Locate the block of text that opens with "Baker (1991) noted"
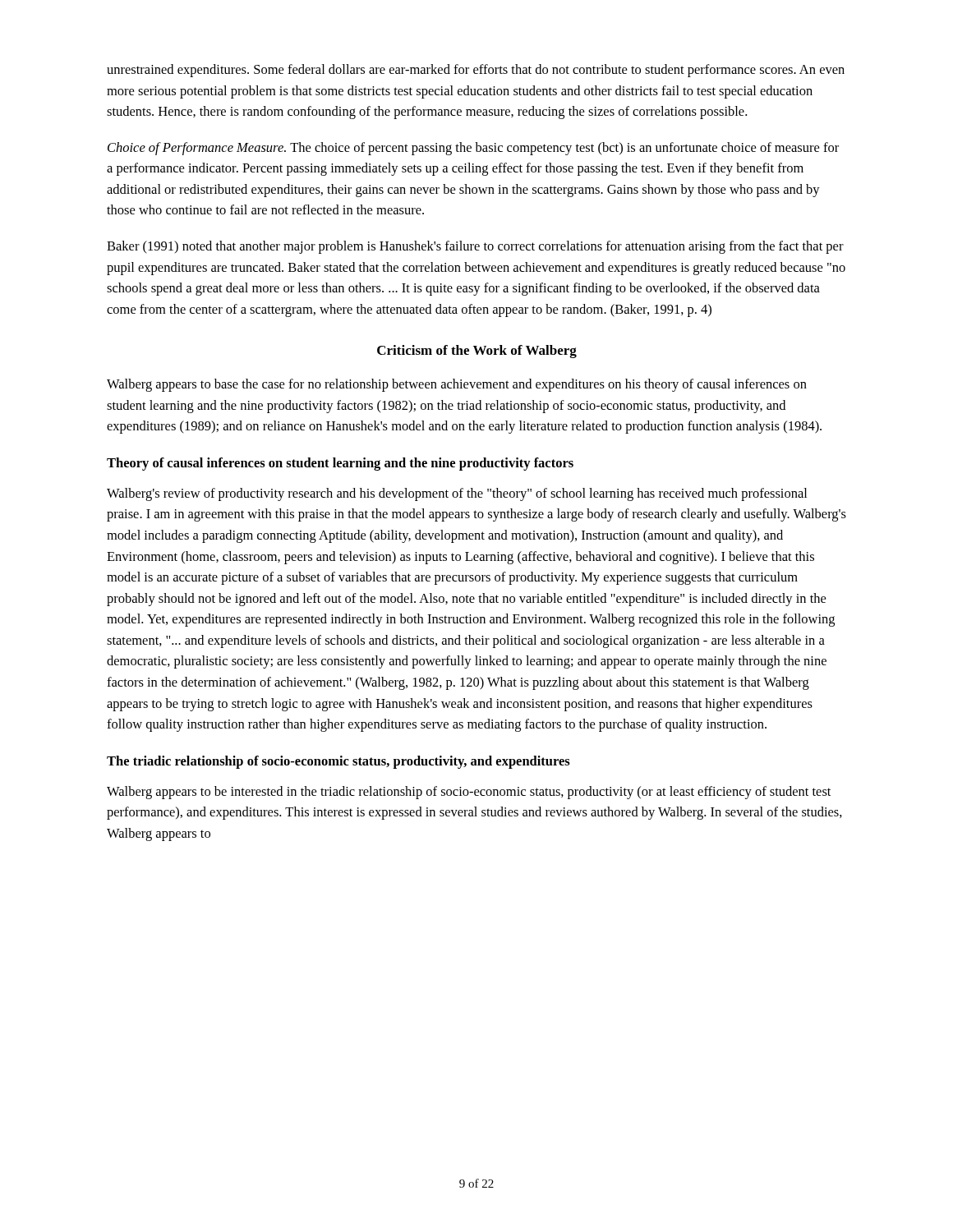Viewport: 953px width, 1232px height. [x=476, y=278]
